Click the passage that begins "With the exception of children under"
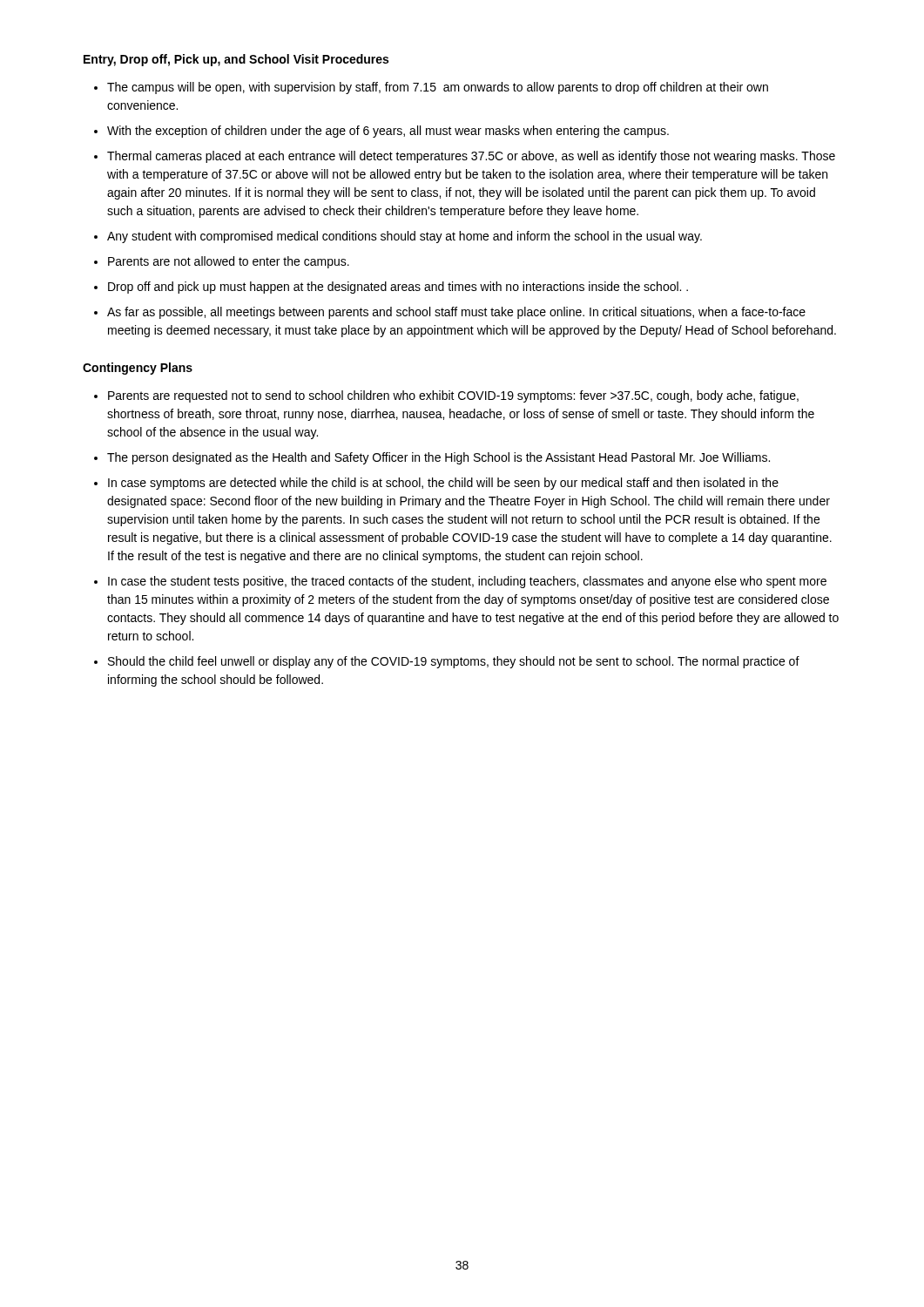The image size is (924, 1307). pos(388,131)
